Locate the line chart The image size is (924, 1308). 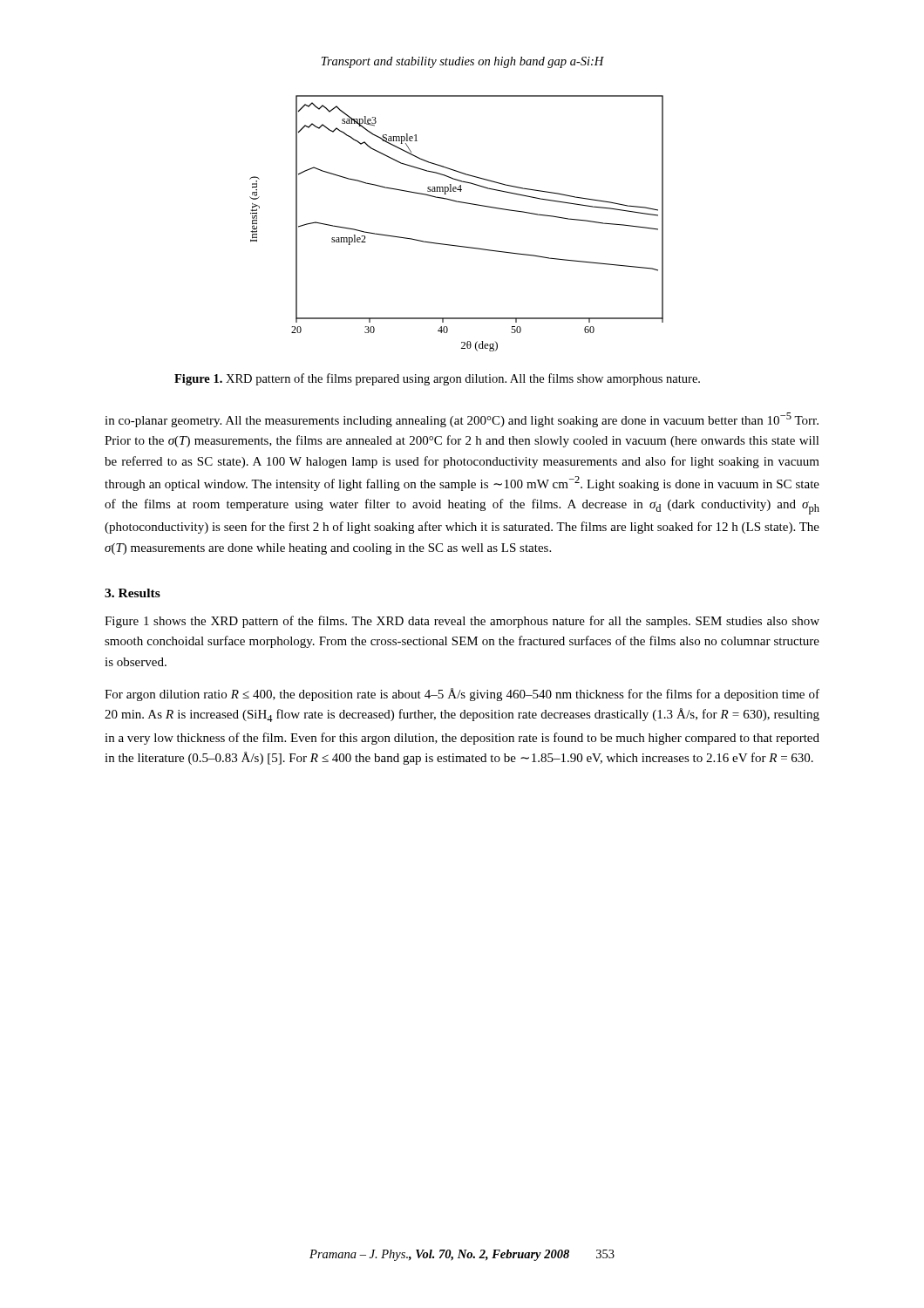(x=462, y=225)
